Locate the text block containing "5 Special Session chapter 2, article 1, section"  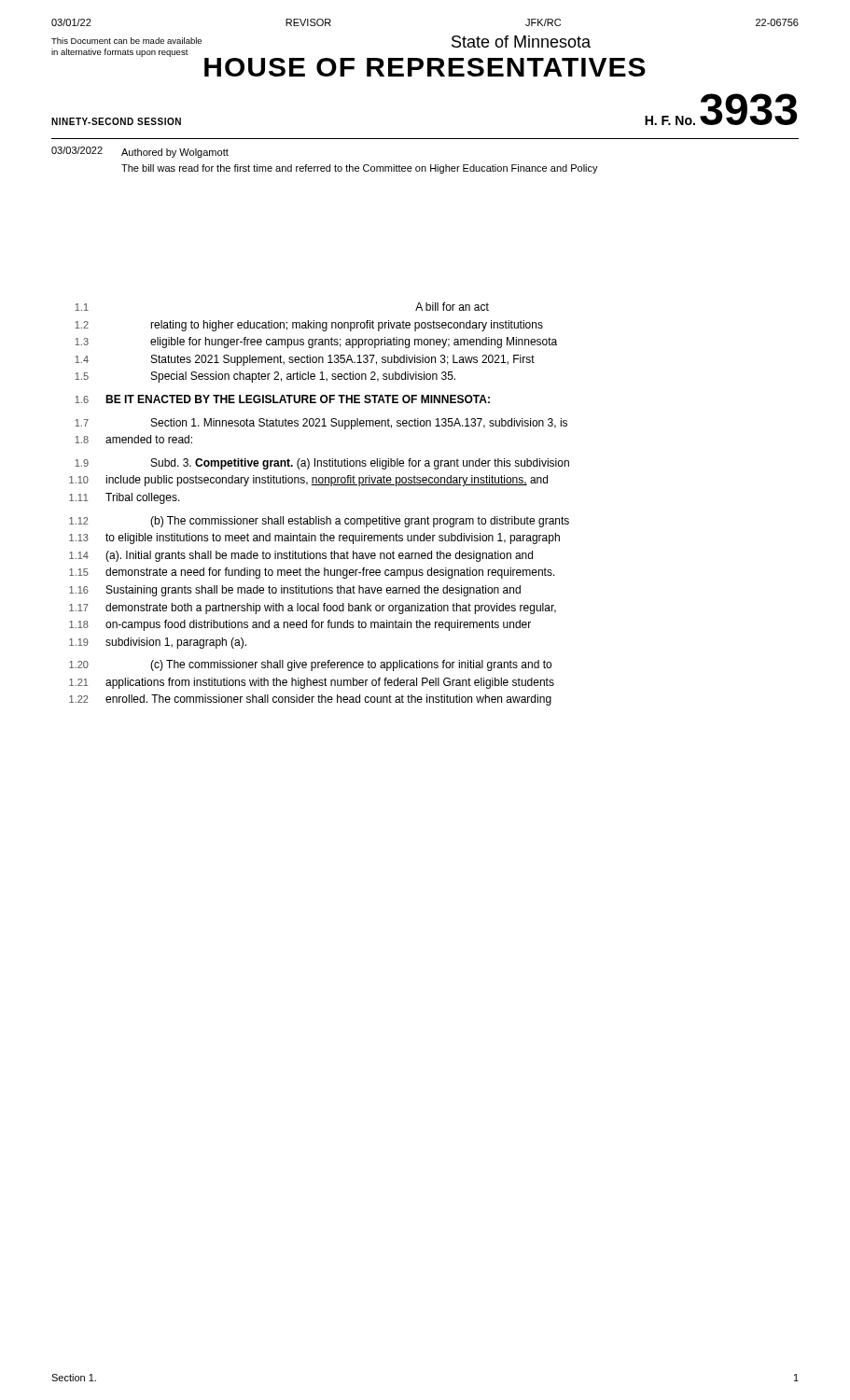pyautogui.click(x=425, y=377)
